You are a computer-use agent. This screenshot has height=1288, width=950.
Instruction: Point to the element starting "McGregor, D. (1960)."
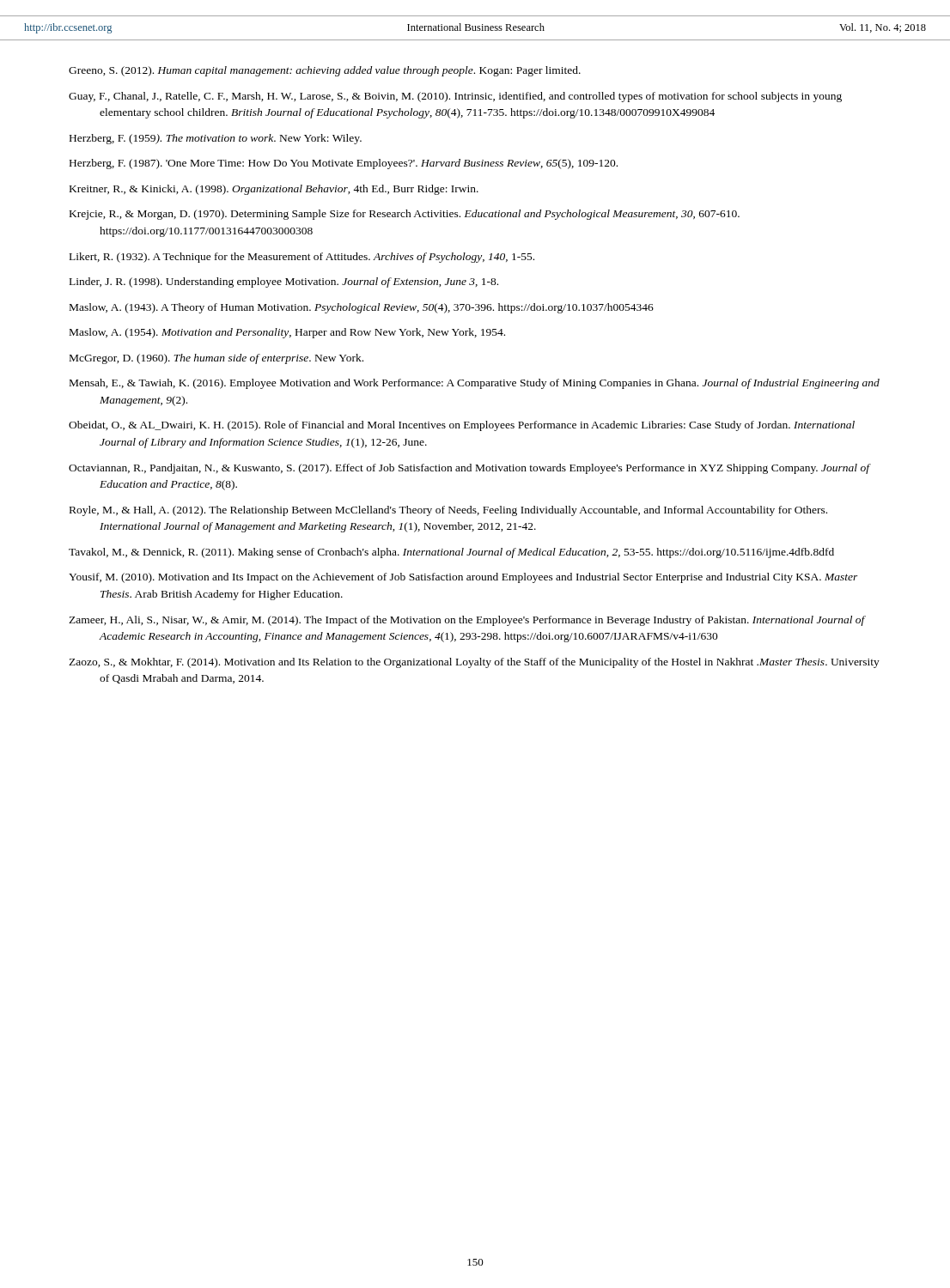(216, 357)
